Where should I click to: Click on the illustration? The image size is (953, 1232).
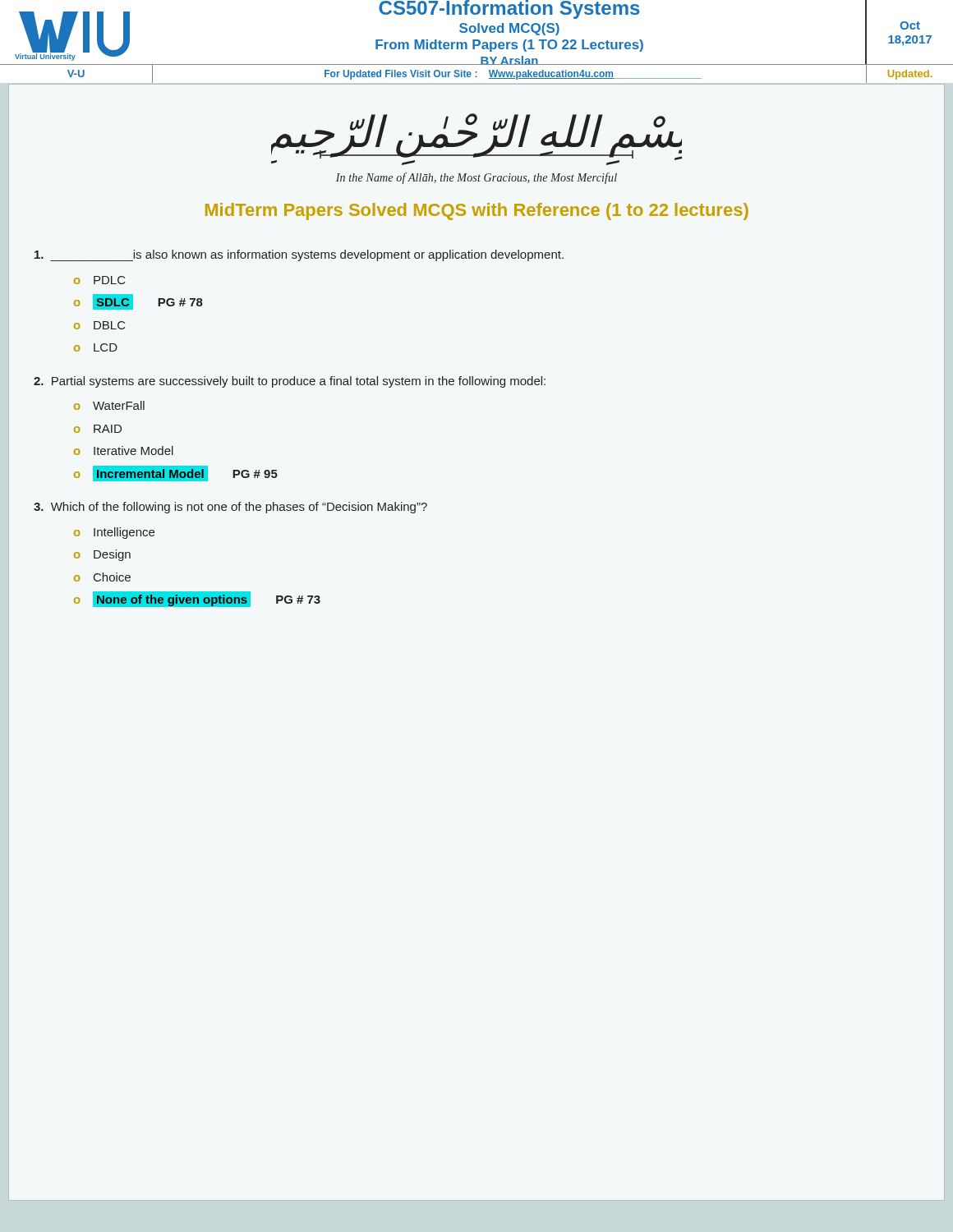click(x=476, y=134)
